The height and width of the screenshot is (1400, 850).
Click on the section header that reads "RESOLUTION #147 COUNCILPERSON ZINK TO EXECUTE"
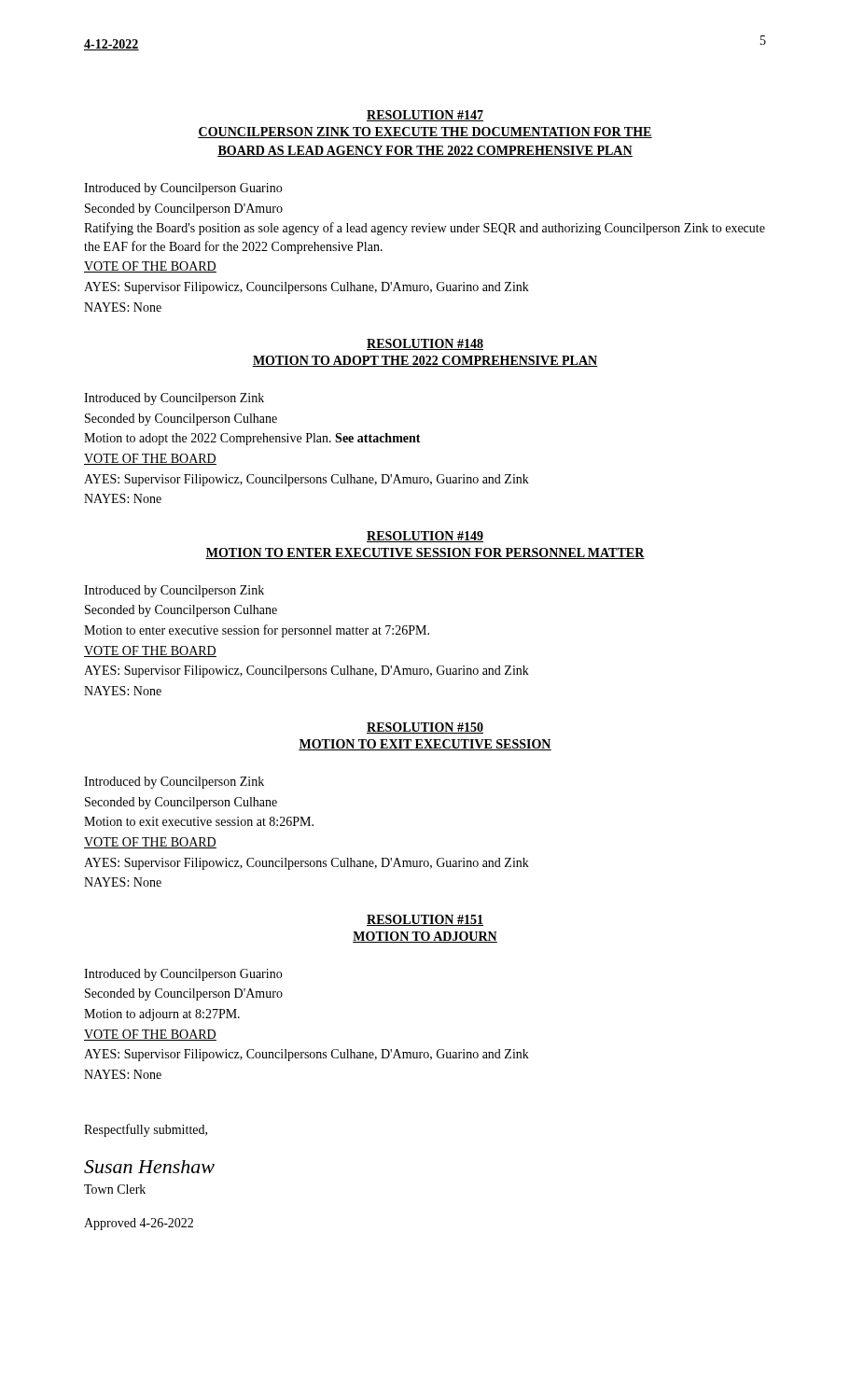click(425, 133)
